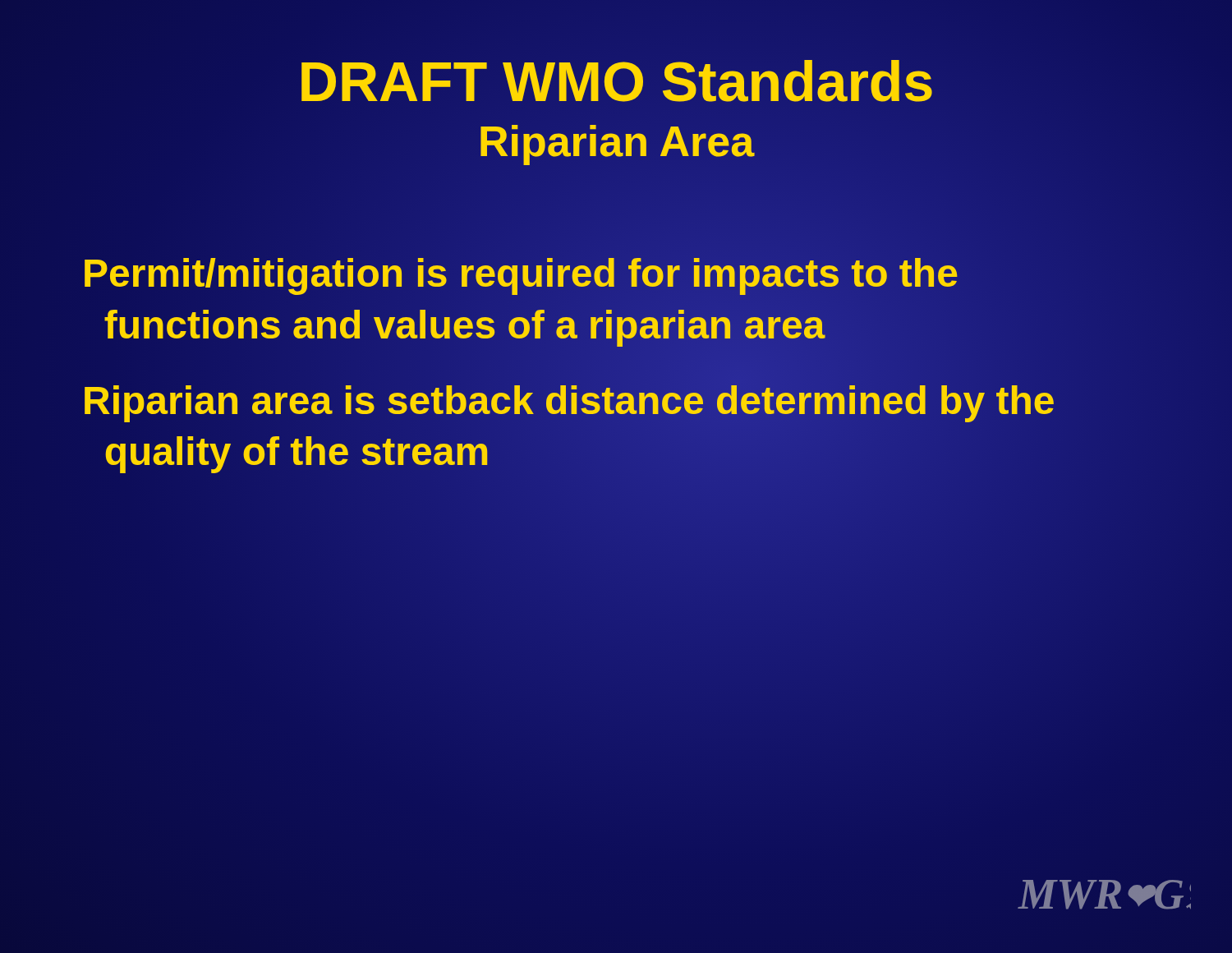Viewport: 1232px width, 953px height.
Task: Point to the text block starting "DRAFT WMO Standards Riparian"
Action: [616, 108]
